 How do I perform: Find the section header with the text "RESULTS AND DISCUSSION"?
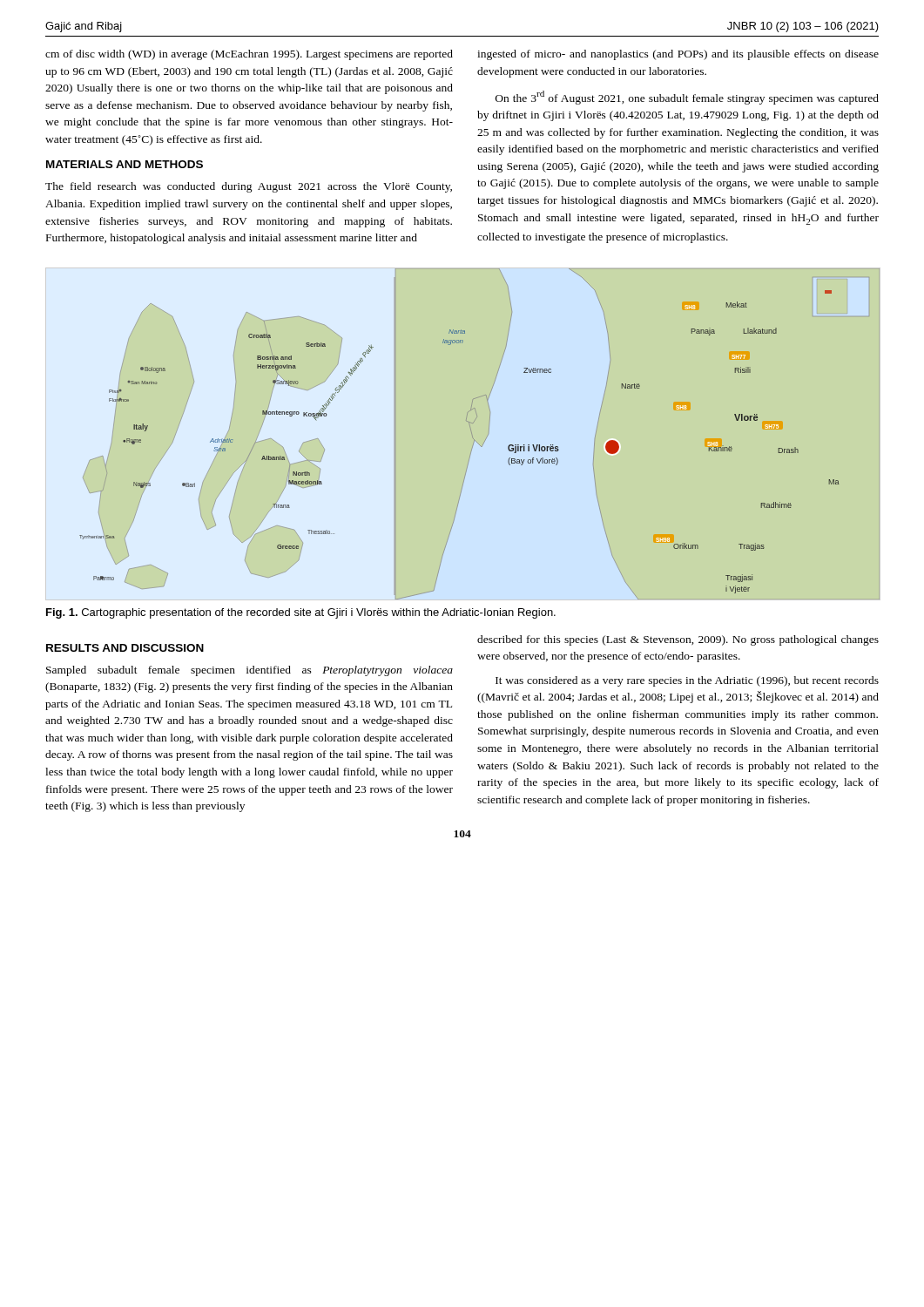click(x=125, y=647)
